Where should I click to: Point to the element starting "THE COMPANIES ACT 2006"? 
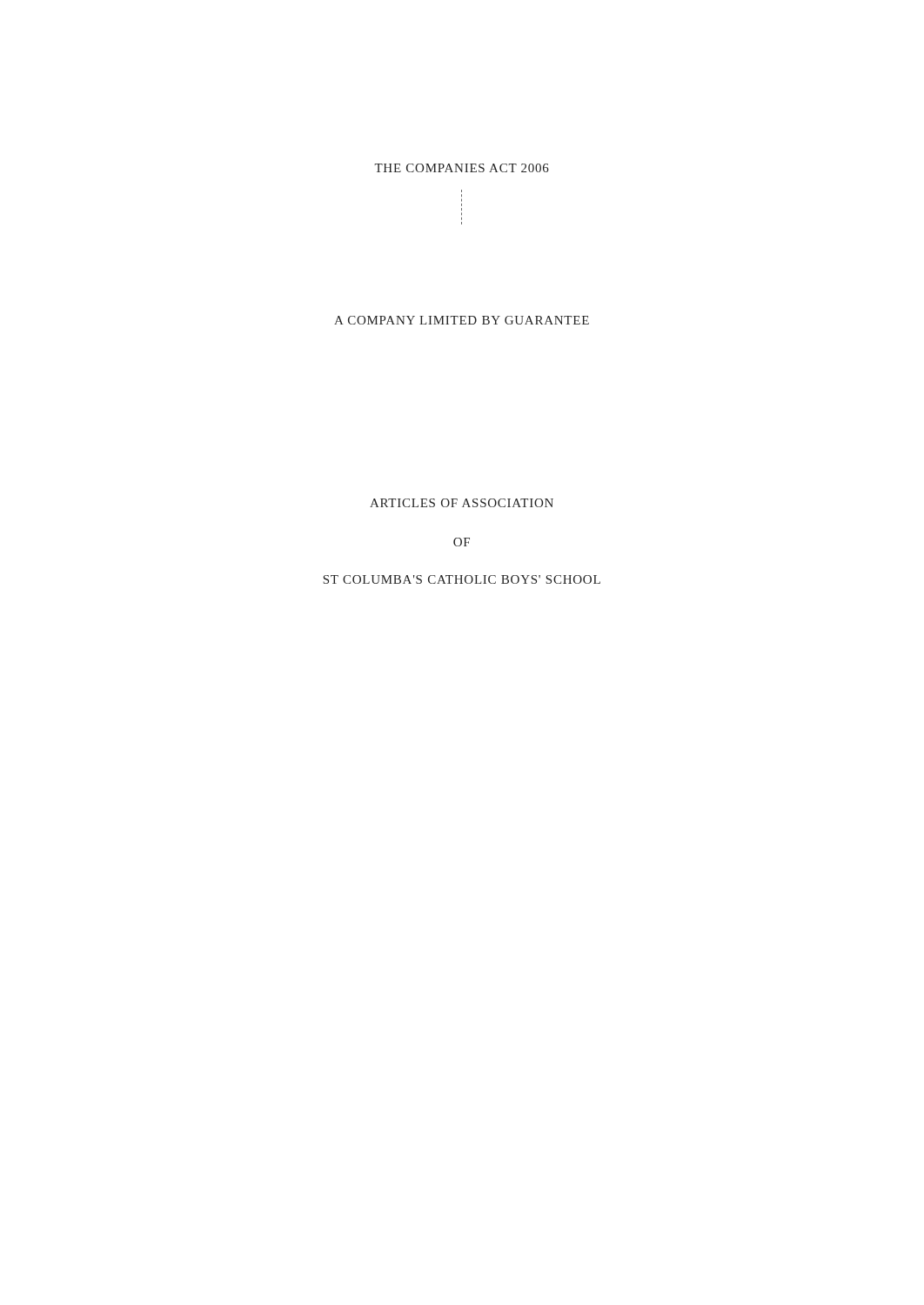462,168
